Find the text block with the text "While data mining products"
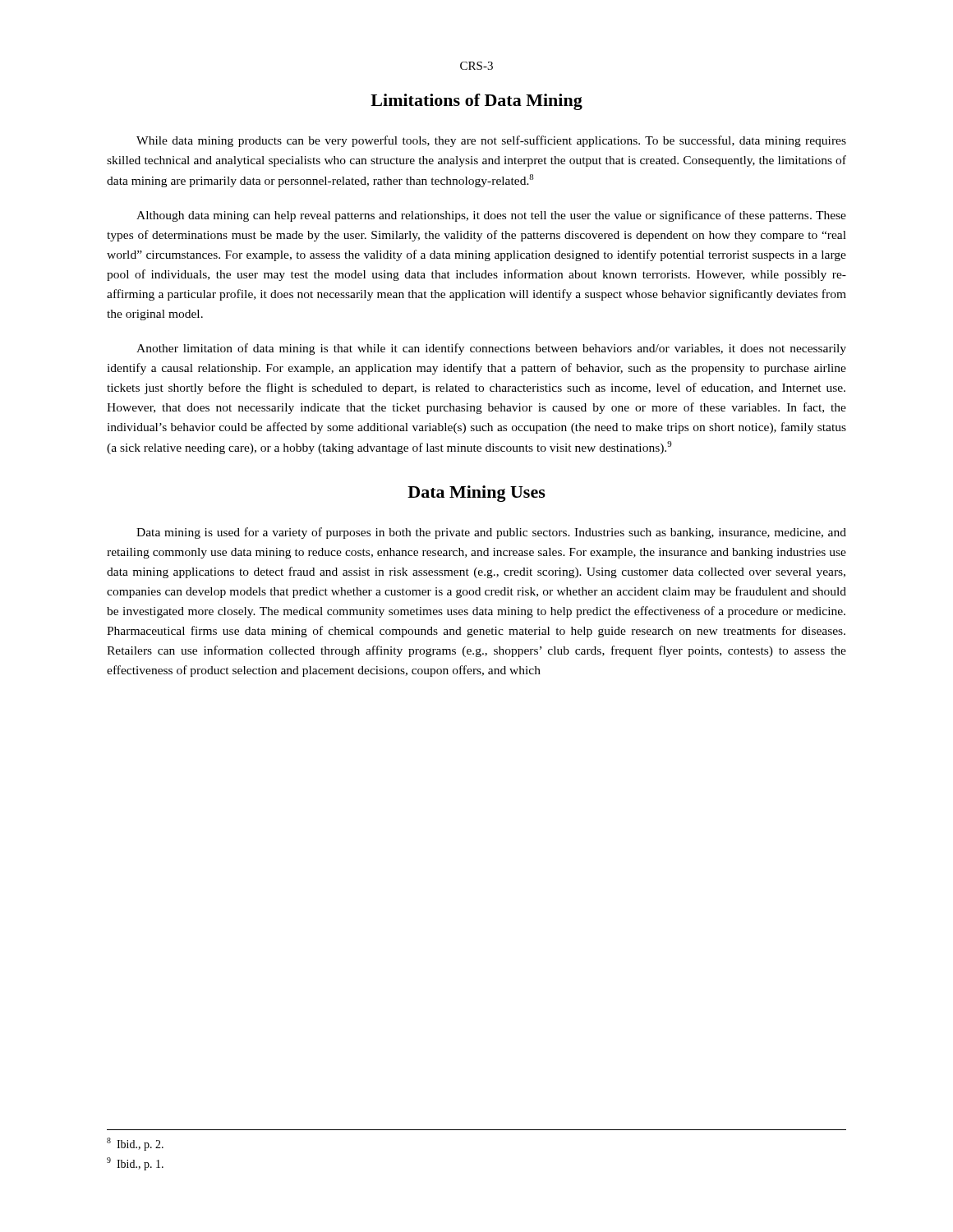953x1232 pixels. tap(476, 160)
